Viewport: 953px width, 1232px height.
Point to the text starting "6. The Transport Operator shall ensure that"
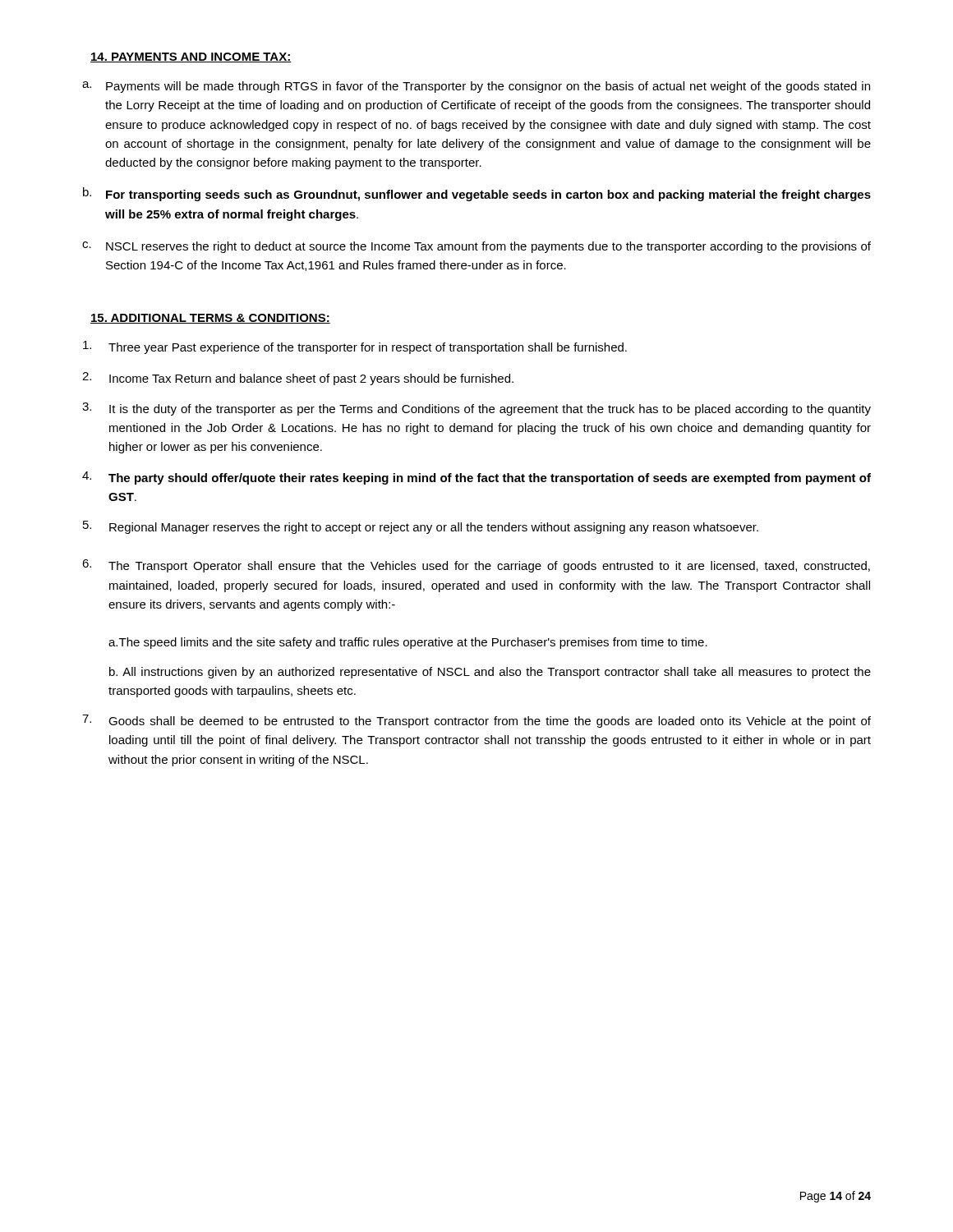coord(476,628)
